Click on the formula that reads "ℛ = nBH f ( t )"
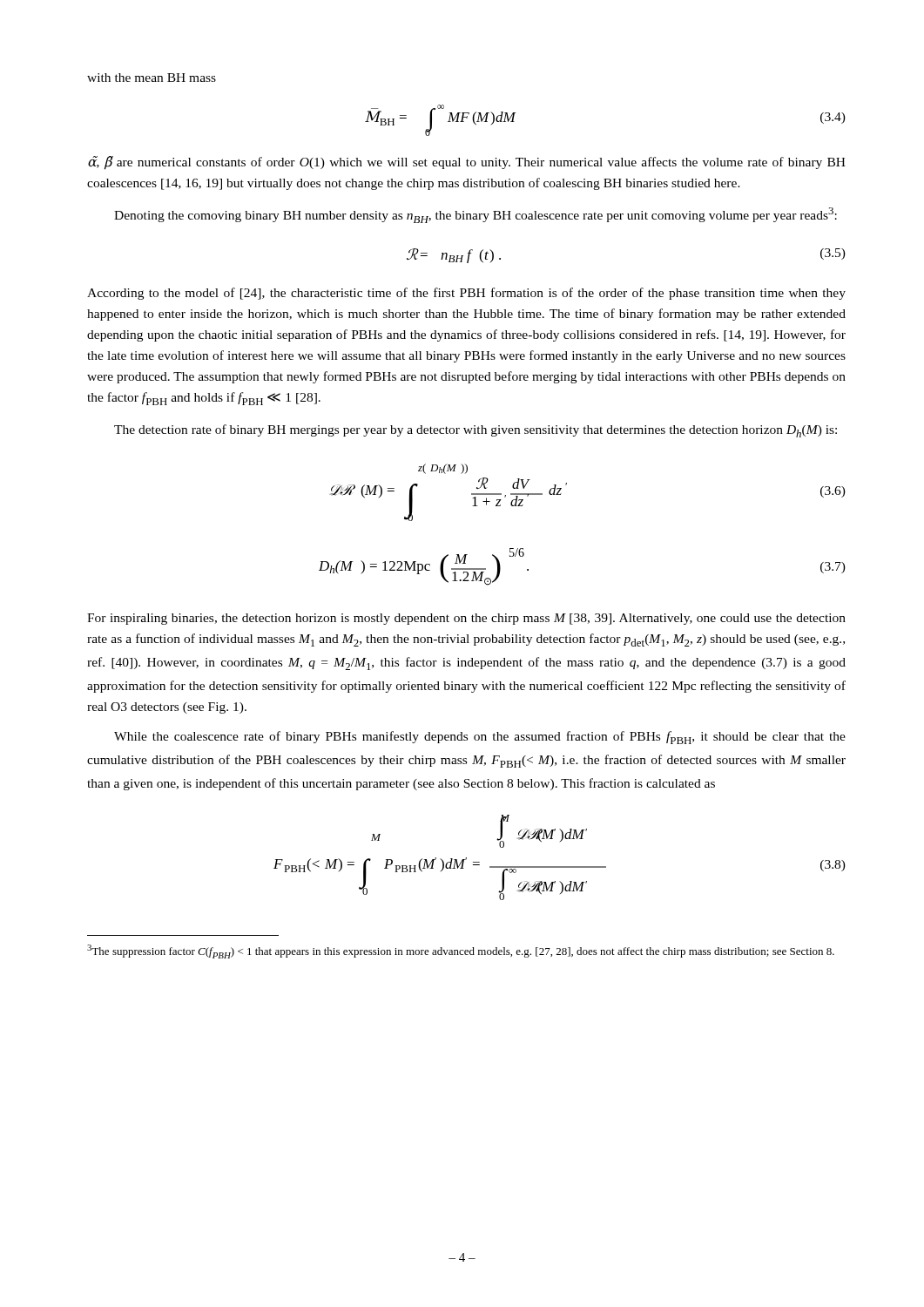 (x=452, y=256)
